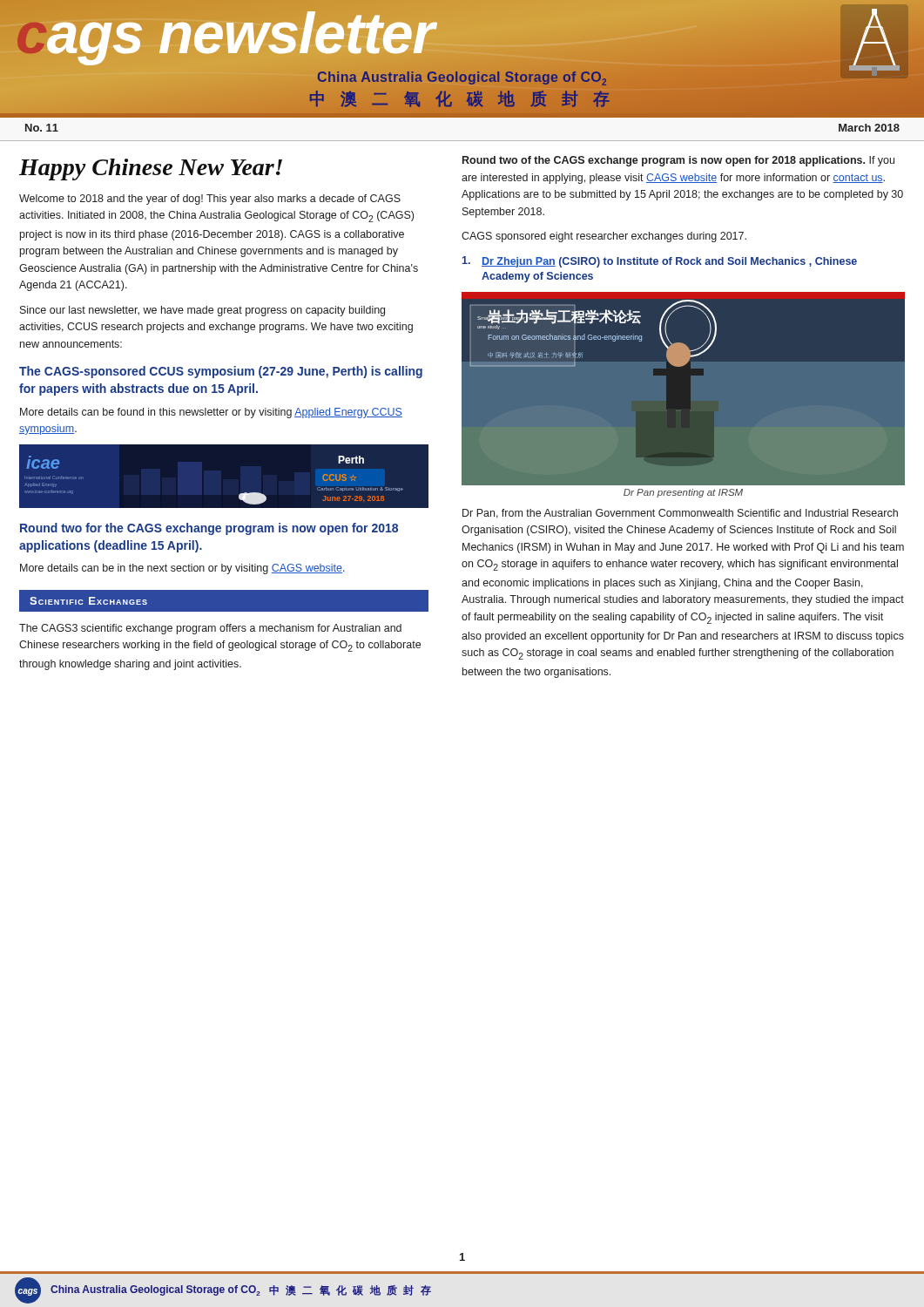Select the text block containing "Dr Pan, from the Australian Government"
Screen dimensions: 1307x924
(x=683, y=592)
